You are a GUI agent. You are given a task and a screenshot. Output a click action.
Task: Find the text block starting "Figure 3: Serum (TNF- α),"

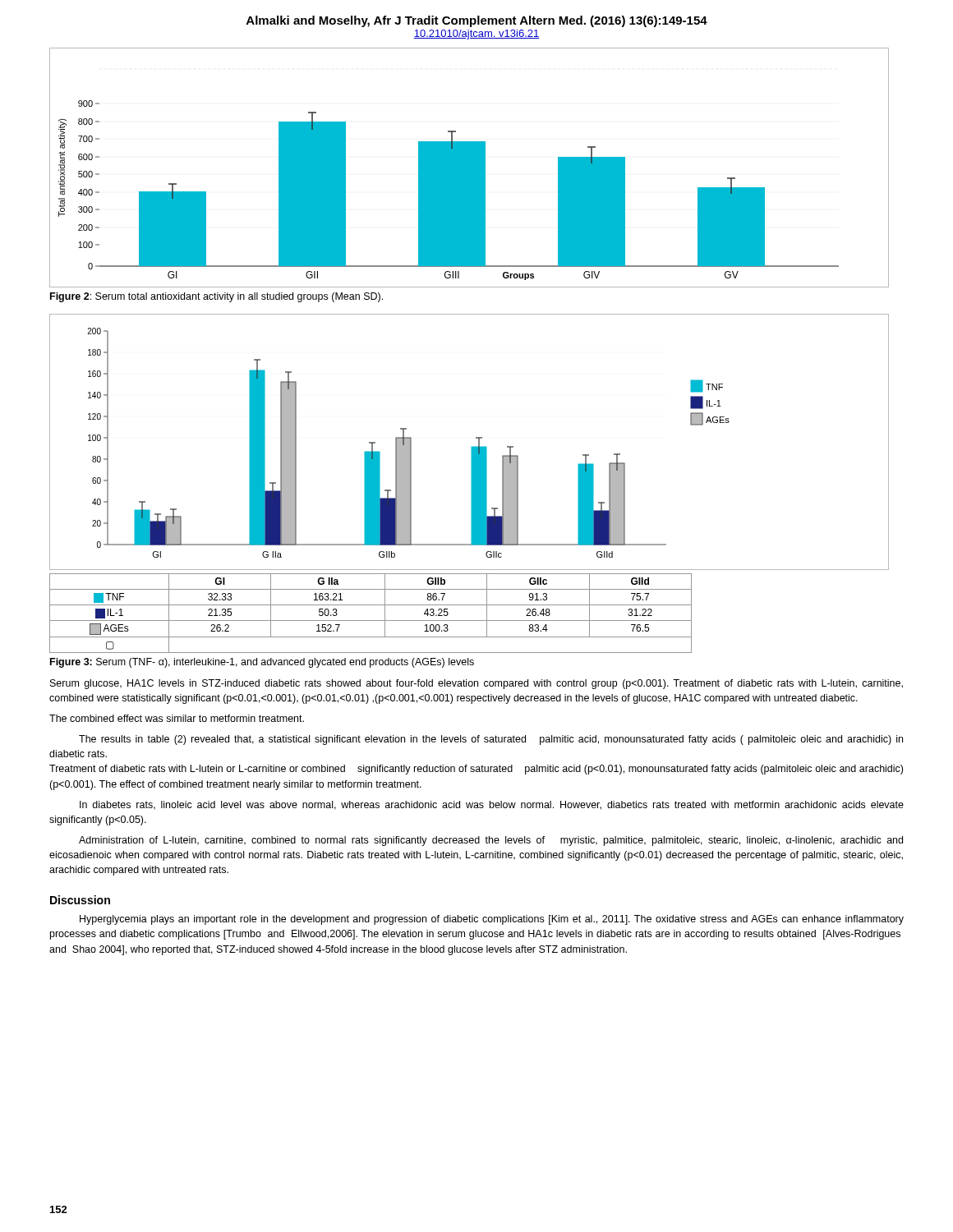tap(262, 662)
